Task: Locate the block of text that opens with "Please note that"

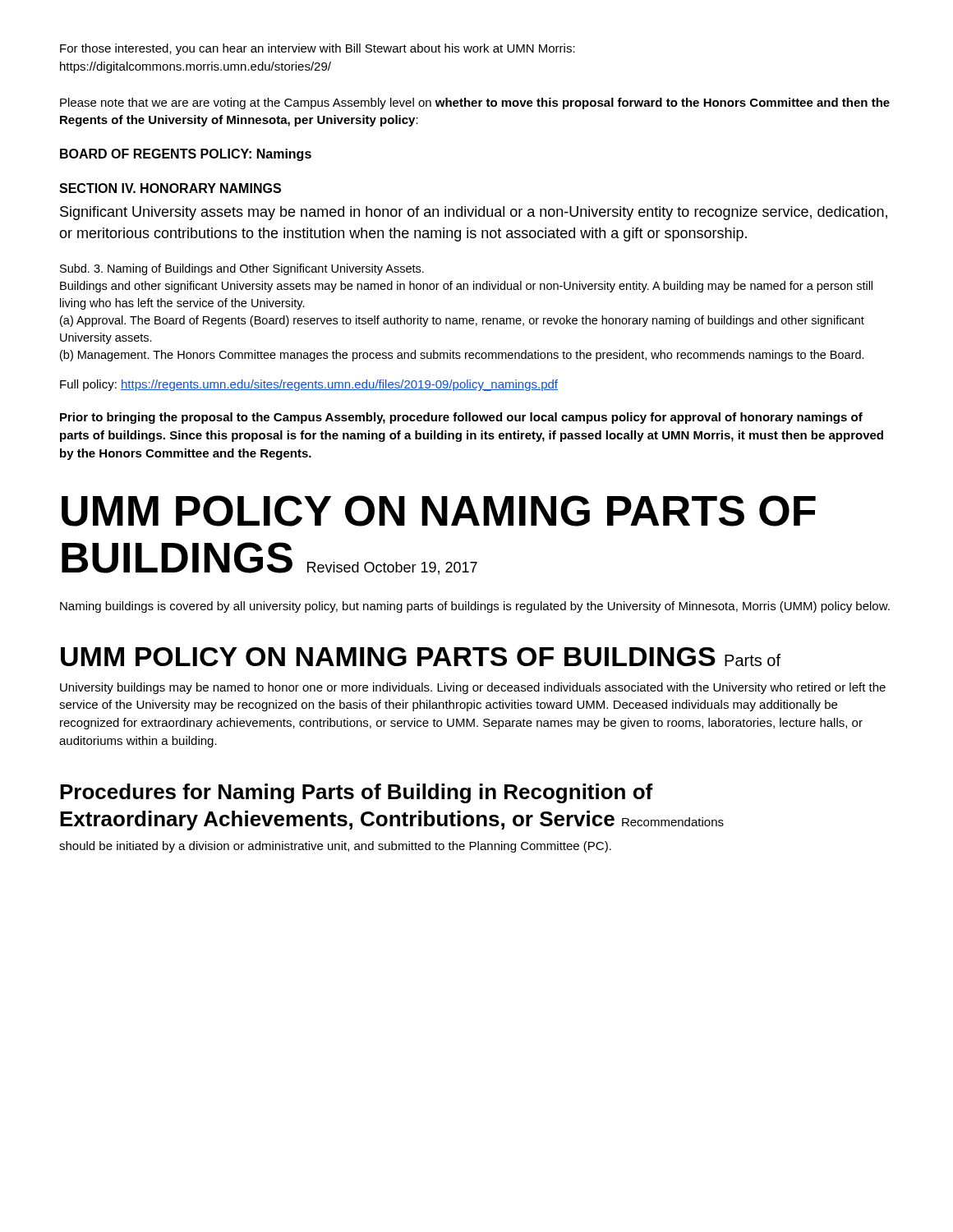Action: click(x=474, y=111)
